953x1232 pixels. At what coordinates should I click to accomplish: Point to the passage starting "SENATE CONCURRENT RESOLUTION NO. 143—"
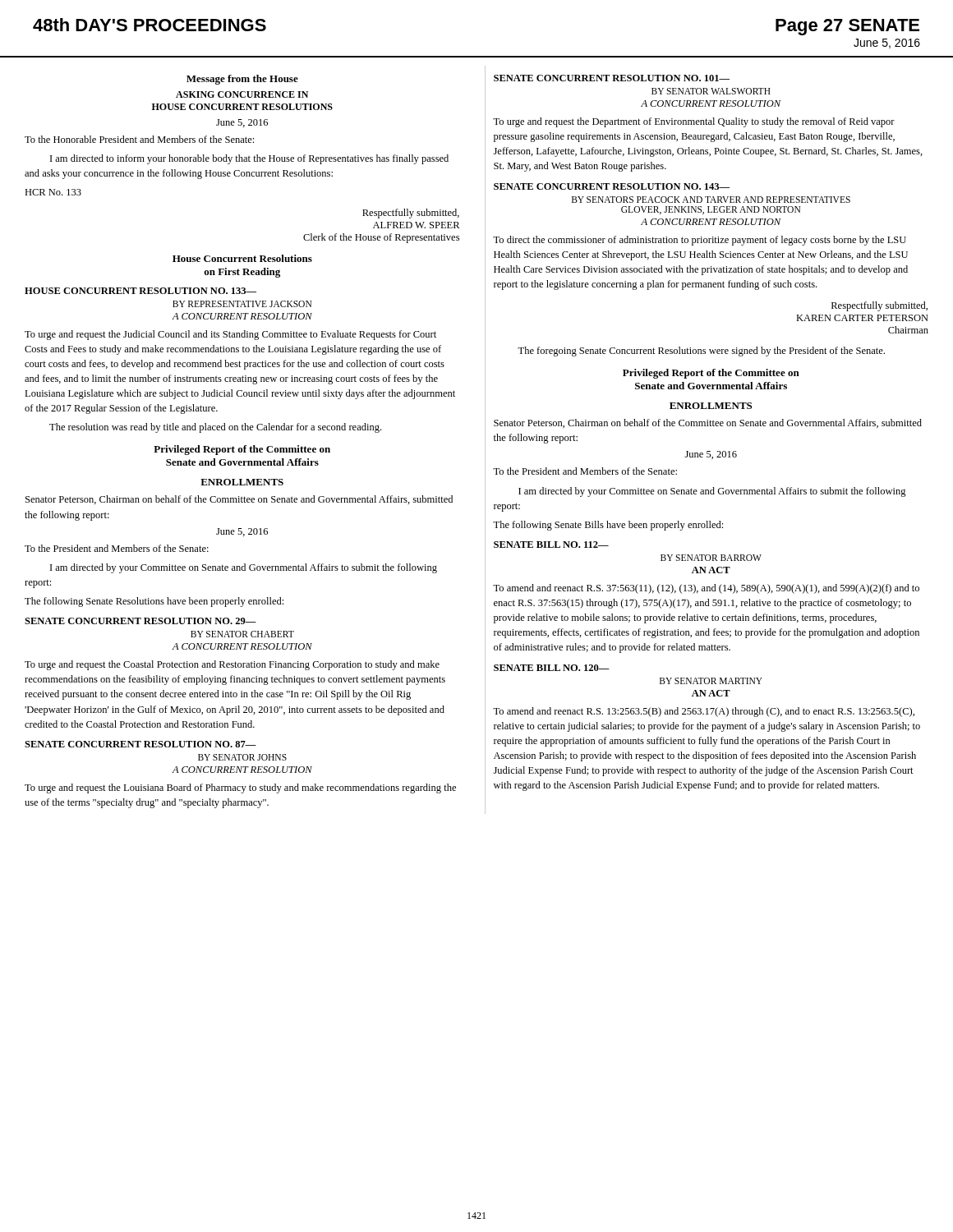pos(611,186)
